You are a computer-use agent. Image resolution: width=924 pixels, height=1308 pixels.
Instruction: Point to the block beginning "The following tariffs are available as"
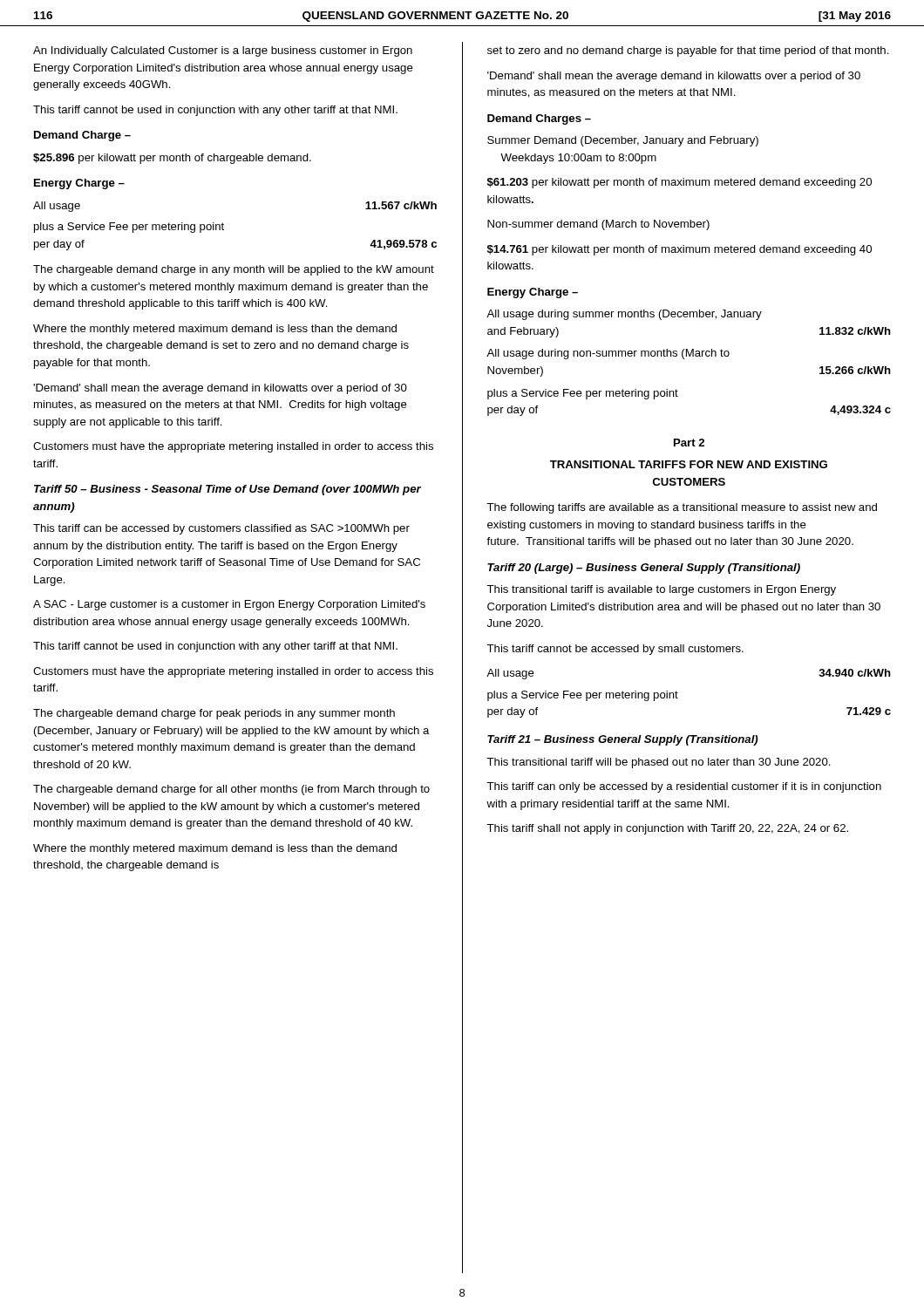689,524
